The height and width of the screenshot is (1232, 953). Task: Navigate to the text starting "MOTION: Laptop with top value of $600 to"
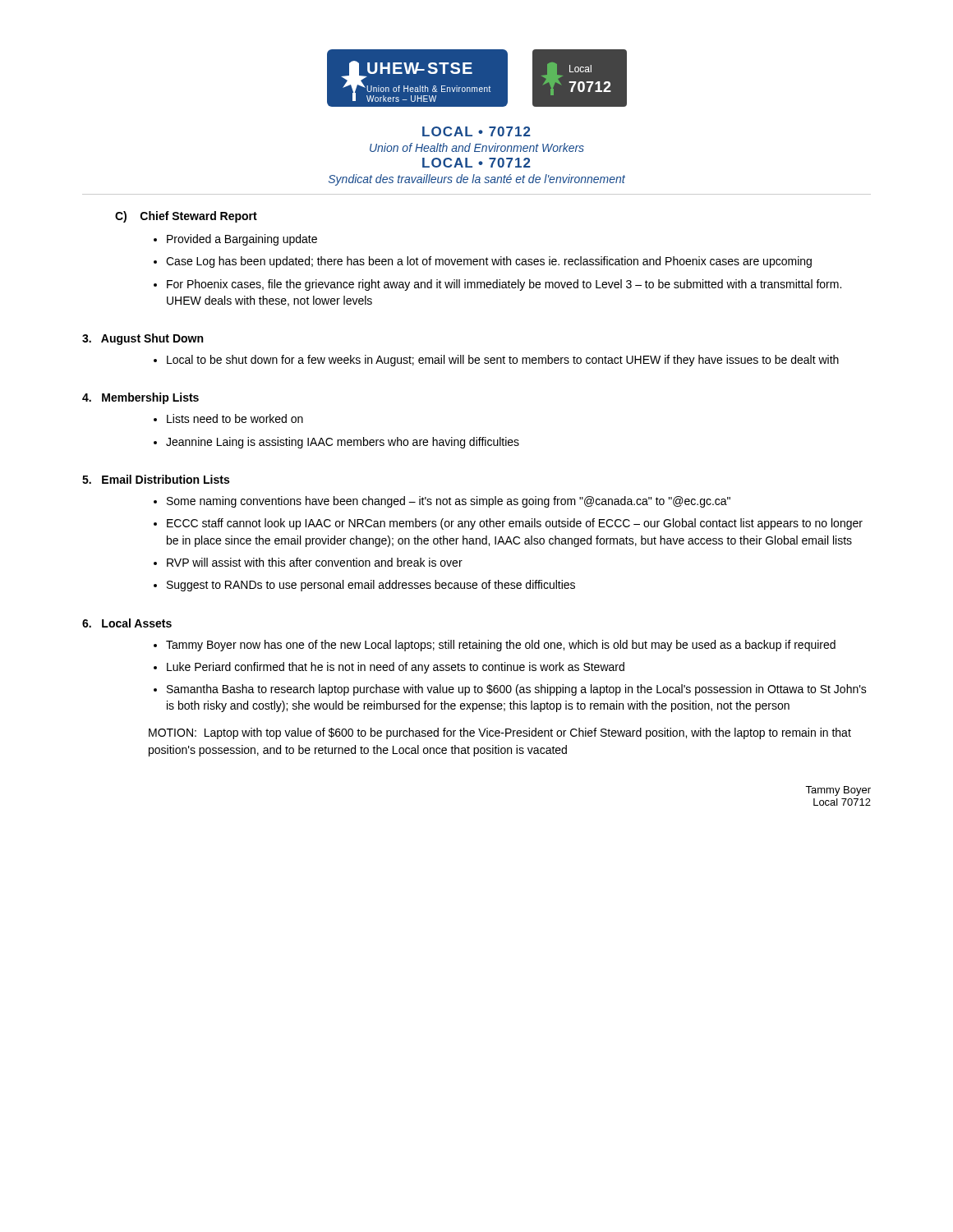click(499, 741)
